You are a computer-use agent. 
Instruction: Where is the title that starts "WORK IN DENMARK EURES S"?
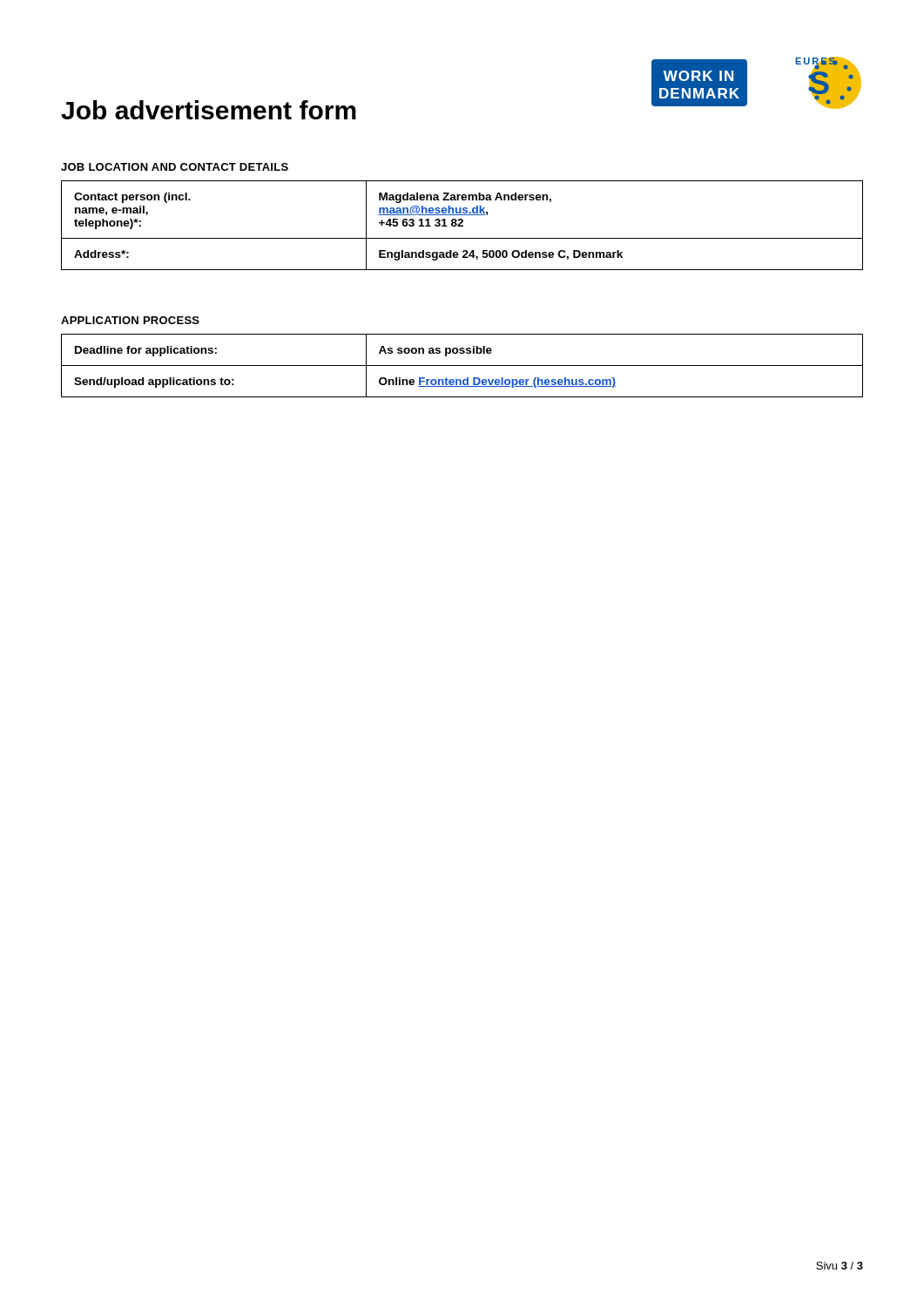pos(208,106)
